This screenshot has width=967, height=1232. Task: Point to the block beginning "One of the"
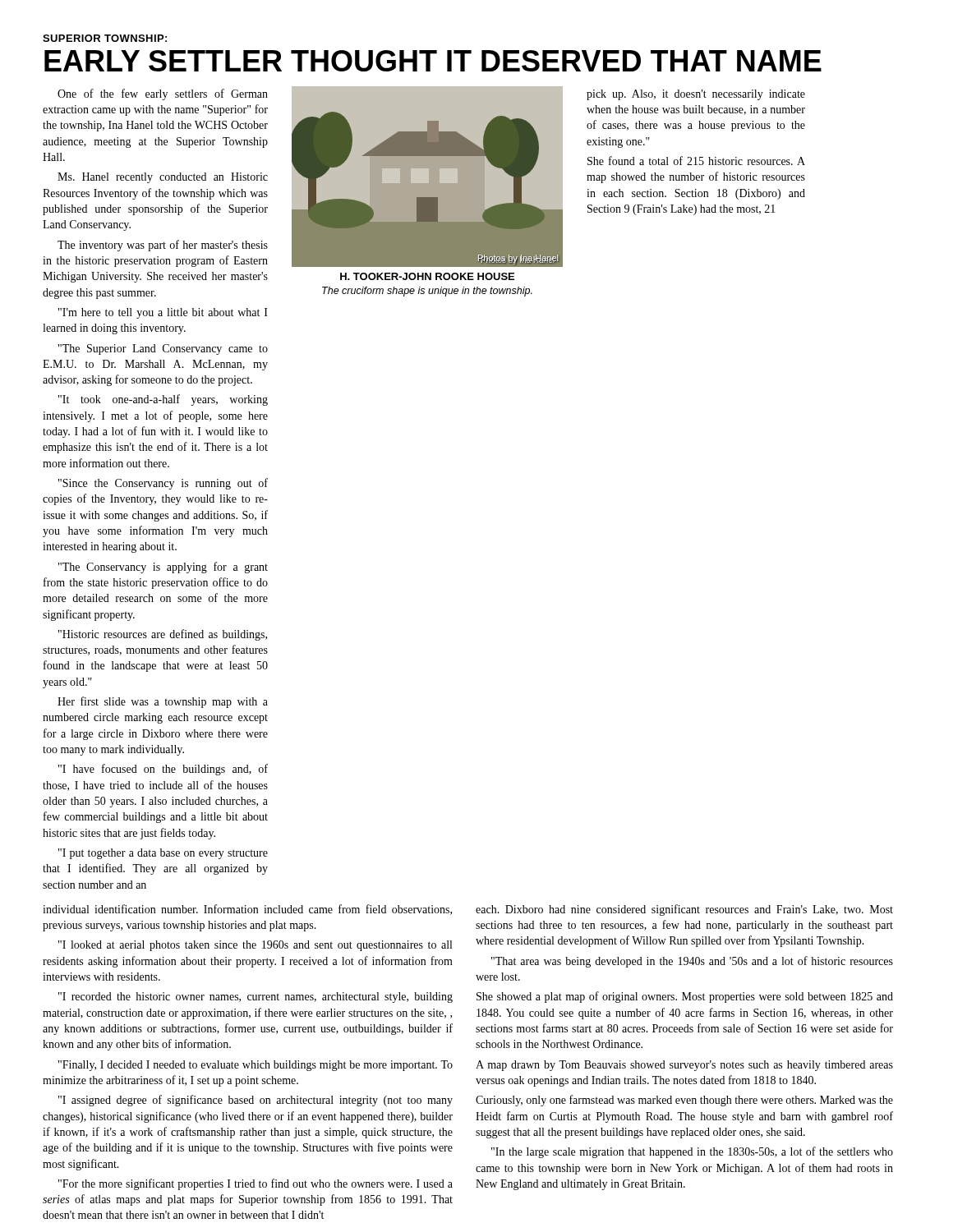point(155,489)
